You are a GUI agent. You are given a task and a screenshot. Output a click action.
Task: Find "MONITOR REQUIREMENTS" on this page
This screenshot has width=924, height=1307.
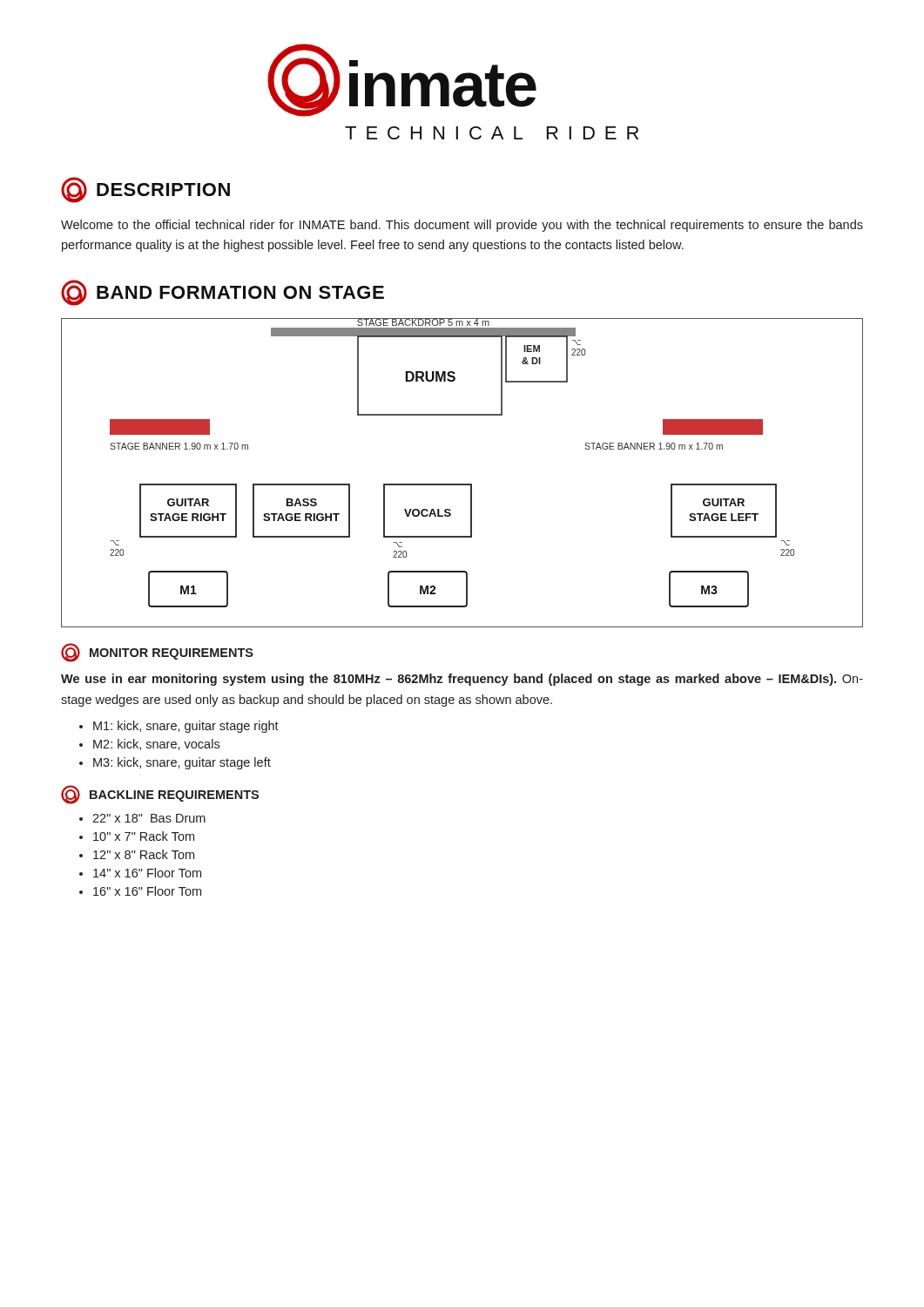[x=157, y=653]
